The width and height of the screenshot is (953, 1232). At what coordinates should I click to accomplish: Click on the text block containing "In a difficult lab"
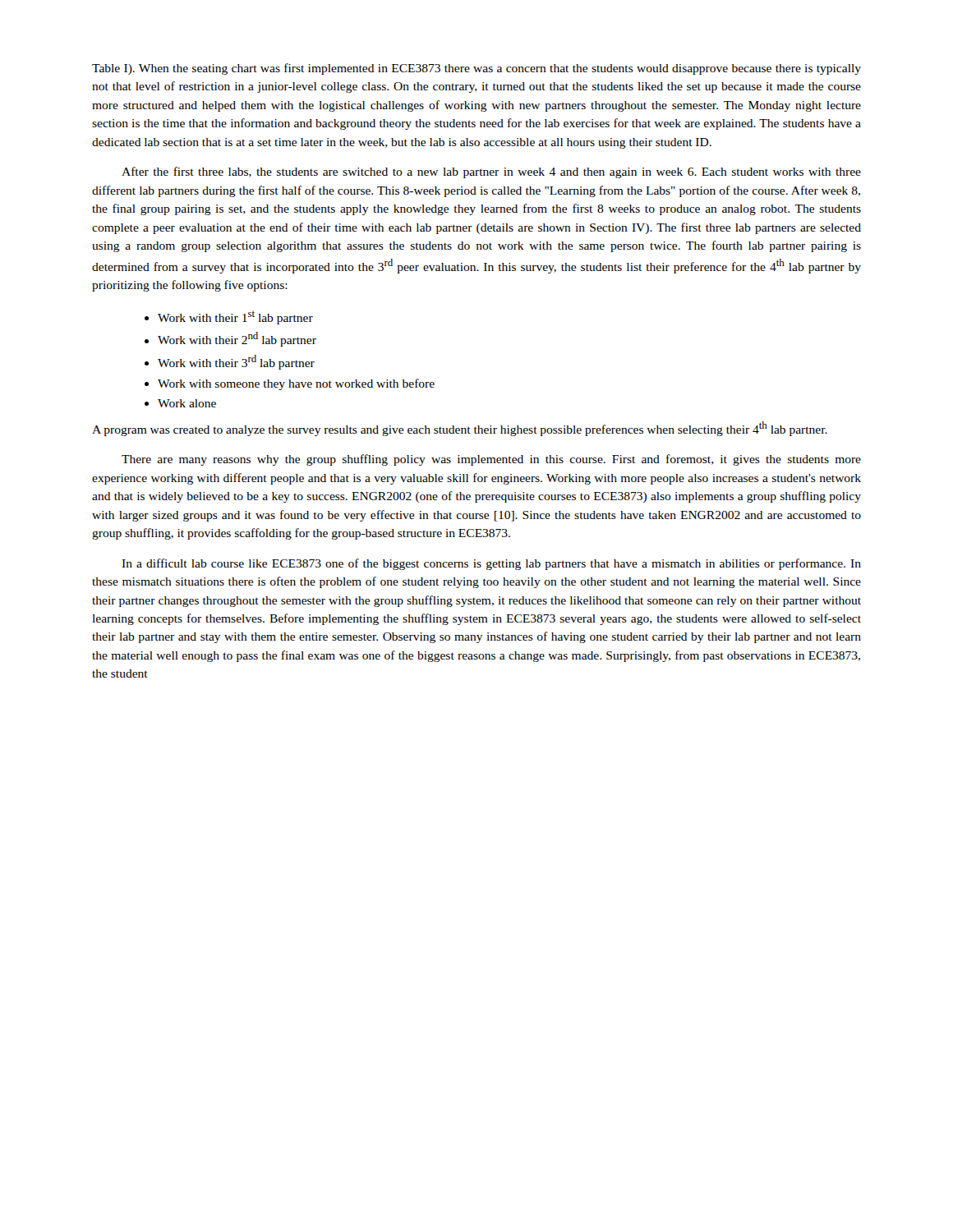tap(476, 619)
